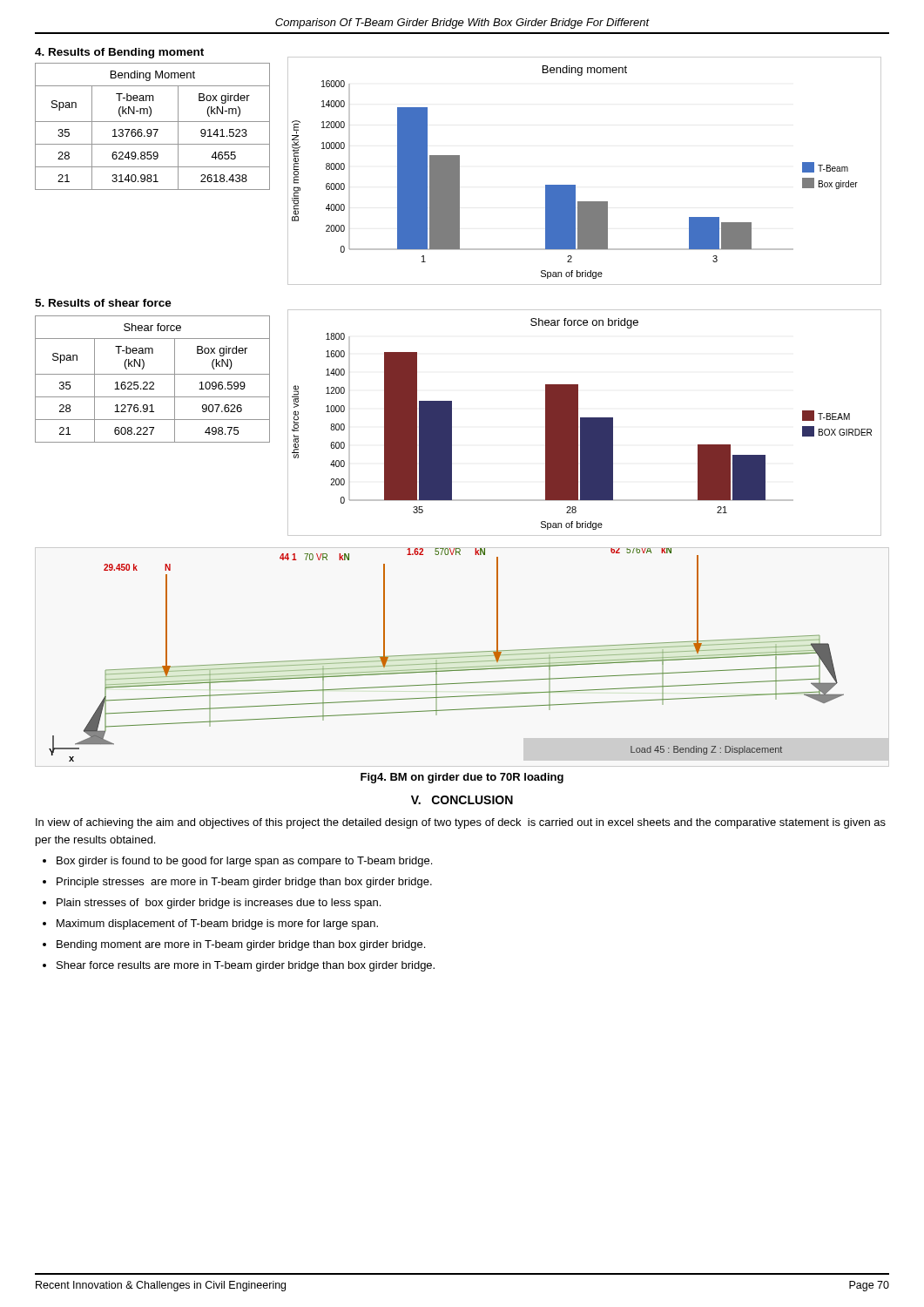Click on the passage starting "4. Results of Bending"
The image size is (924, 1307).
pos(119,52)
